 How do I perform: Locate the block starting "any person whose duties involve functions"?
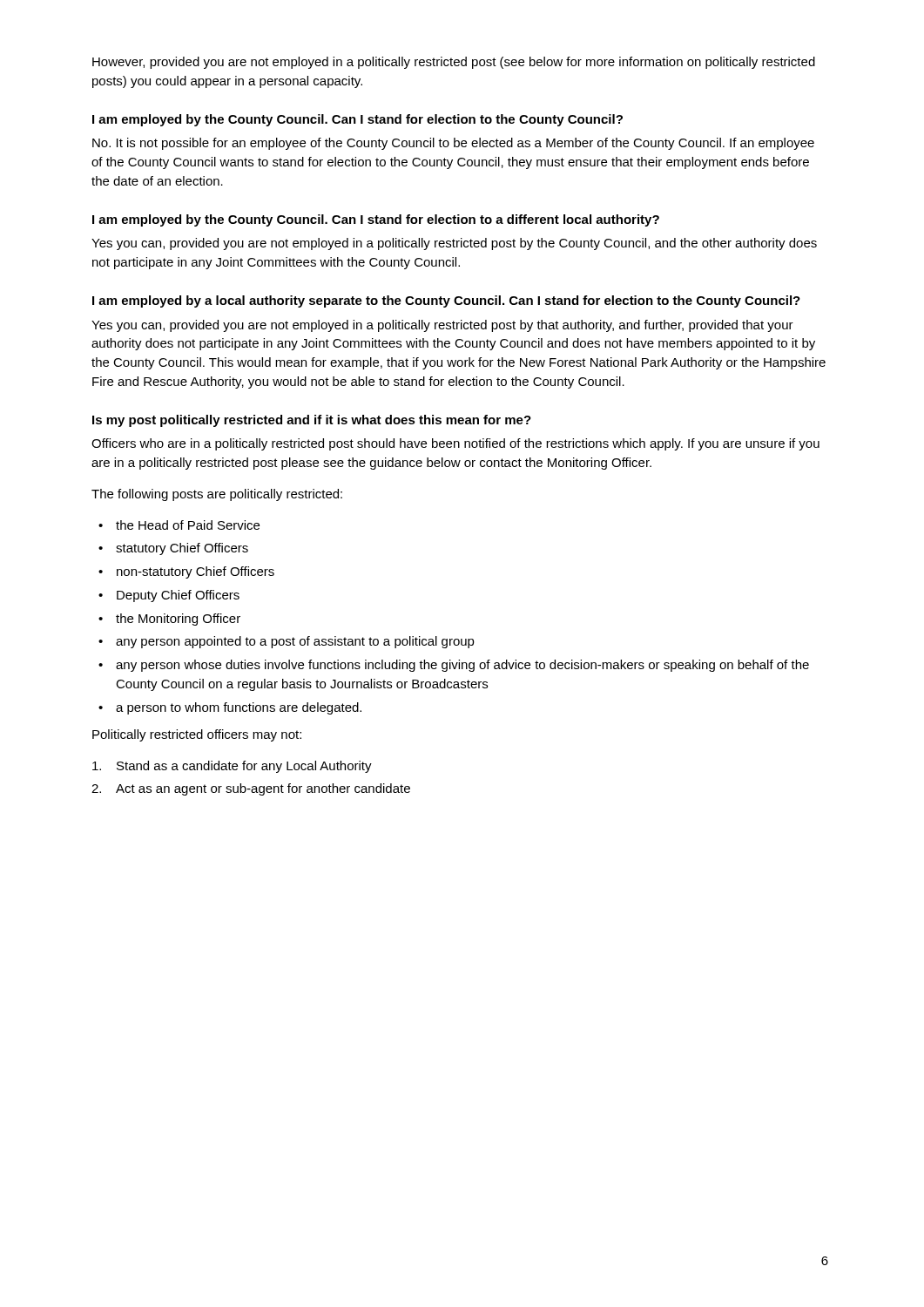click(463, 674)
